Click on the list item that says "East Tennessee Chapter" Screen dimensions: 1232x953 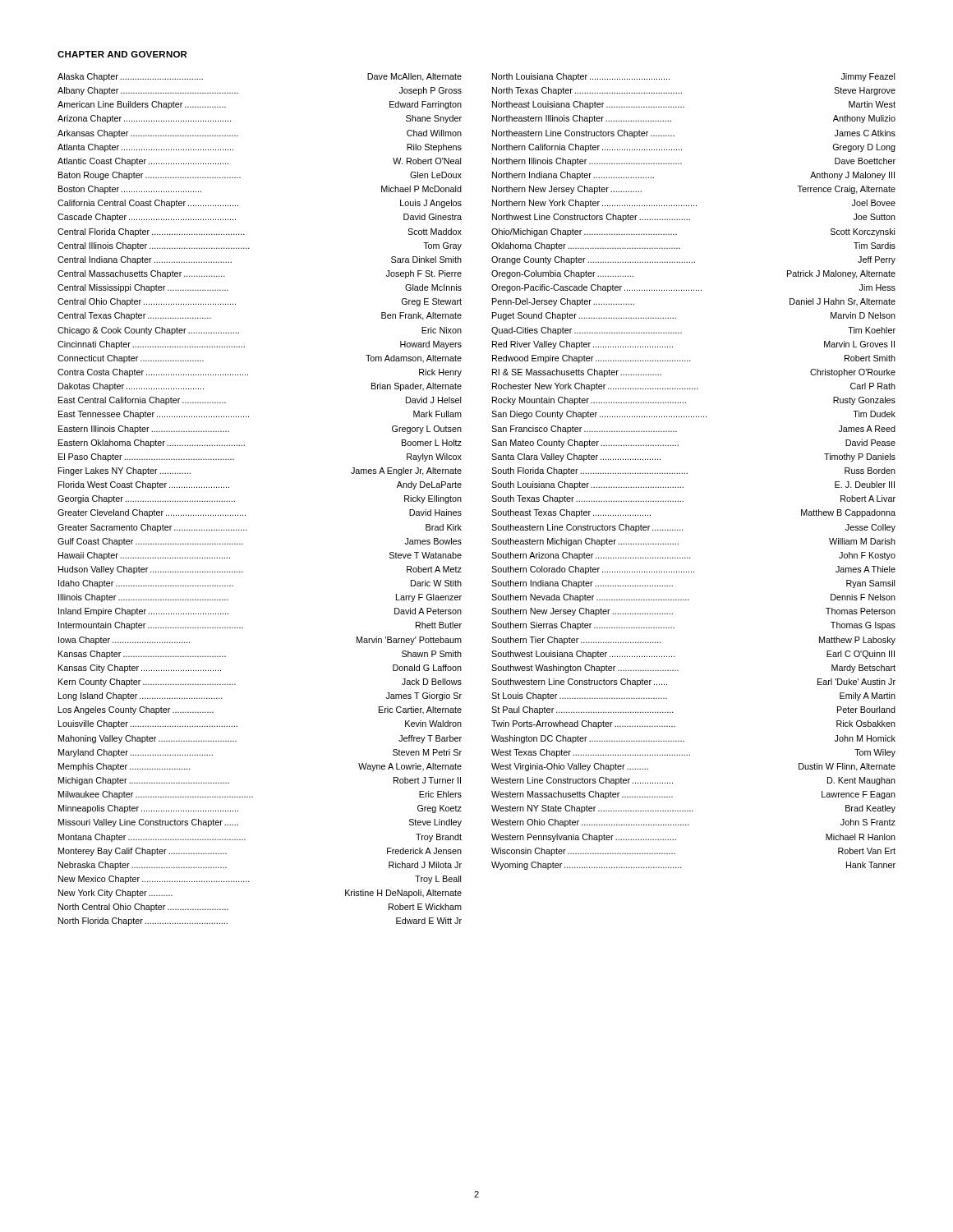260,415
